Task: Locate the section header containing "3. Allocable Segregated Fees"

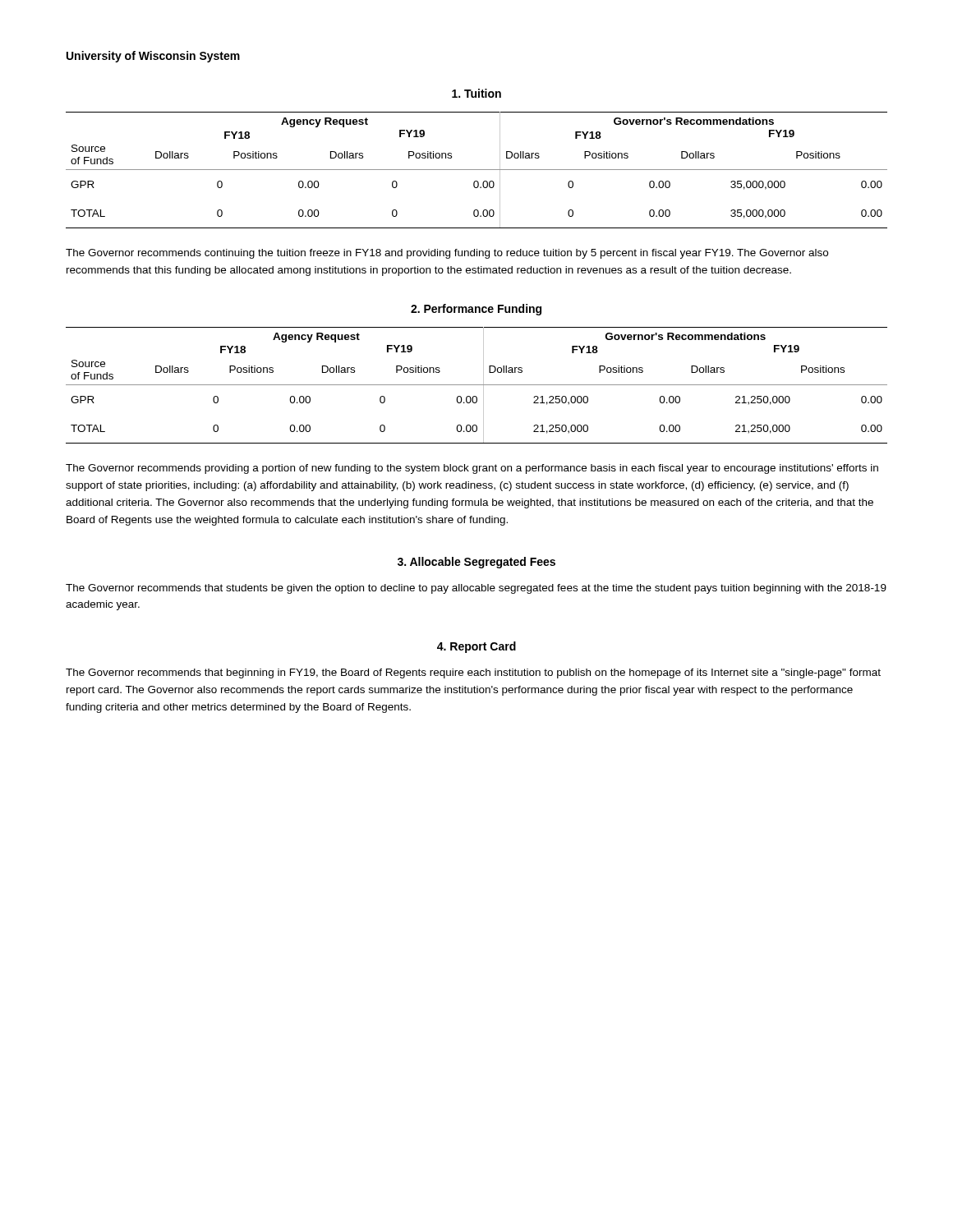Action: 476,561
